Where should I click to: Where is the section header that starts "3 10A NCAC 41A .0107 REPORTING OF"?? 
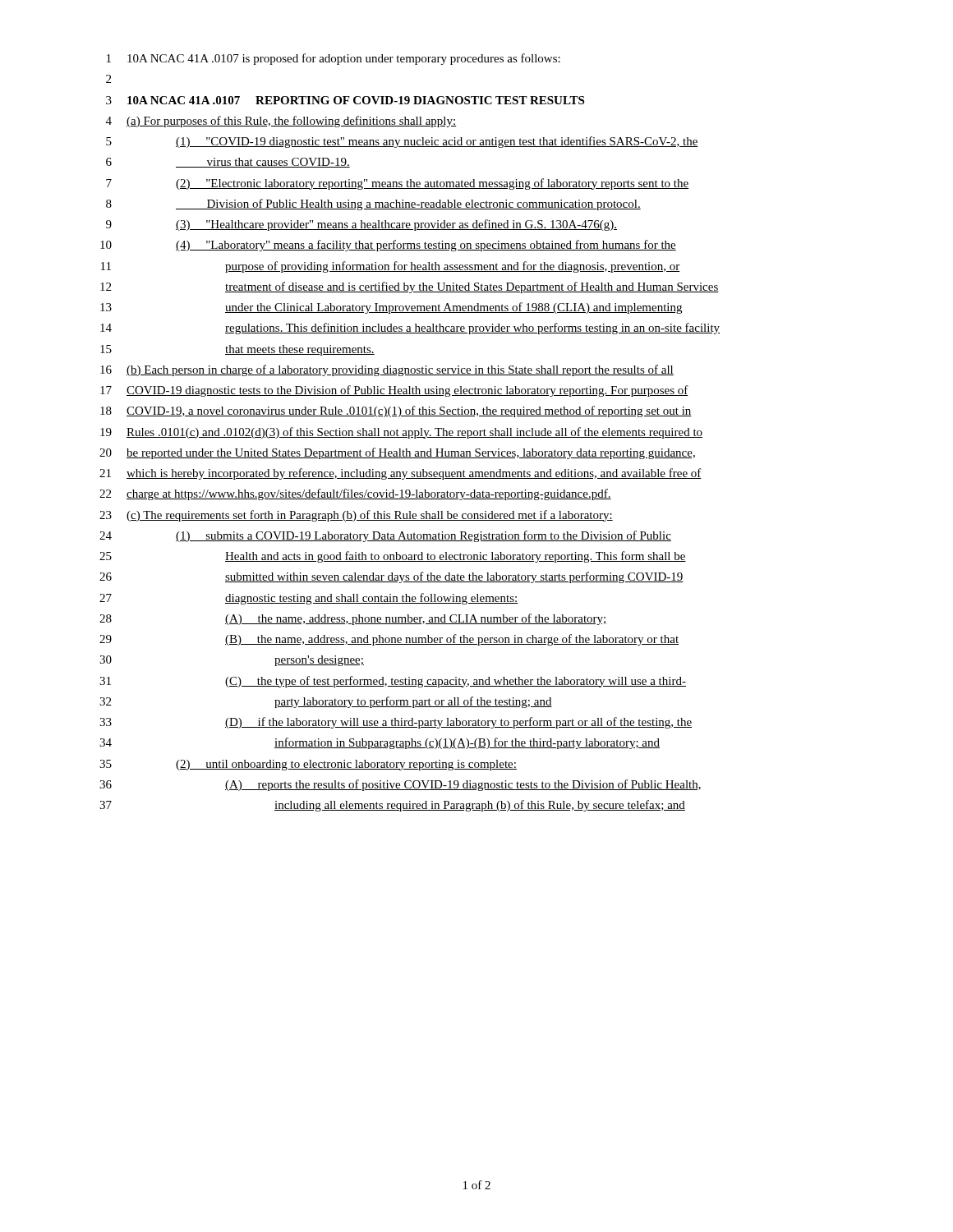[476, 100]
